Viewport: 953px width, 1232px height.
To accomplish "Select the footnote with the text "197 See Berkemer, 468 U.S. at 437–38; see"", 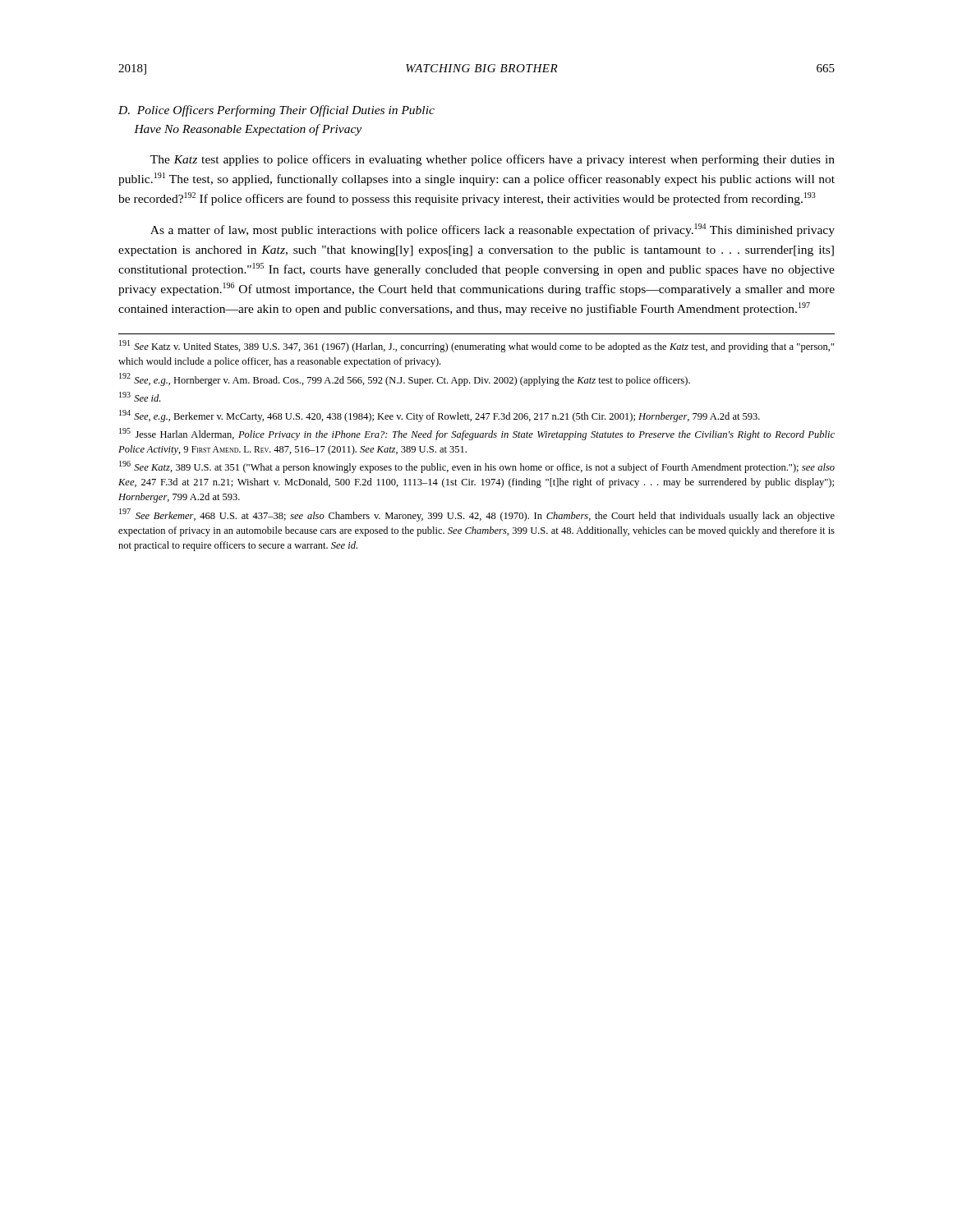I will 476,530.
